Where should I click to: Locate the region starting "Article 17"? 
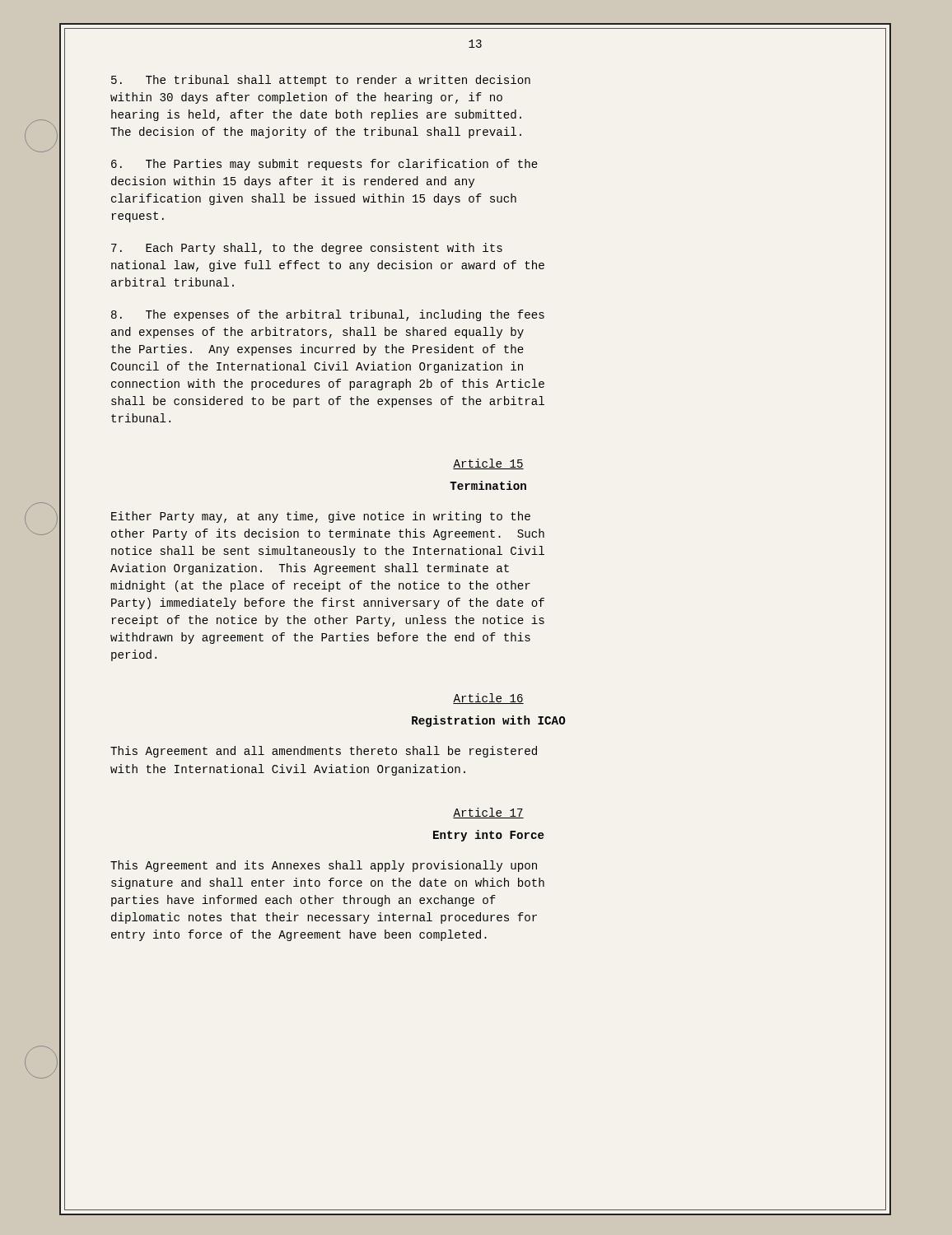[x=488, y=813]
